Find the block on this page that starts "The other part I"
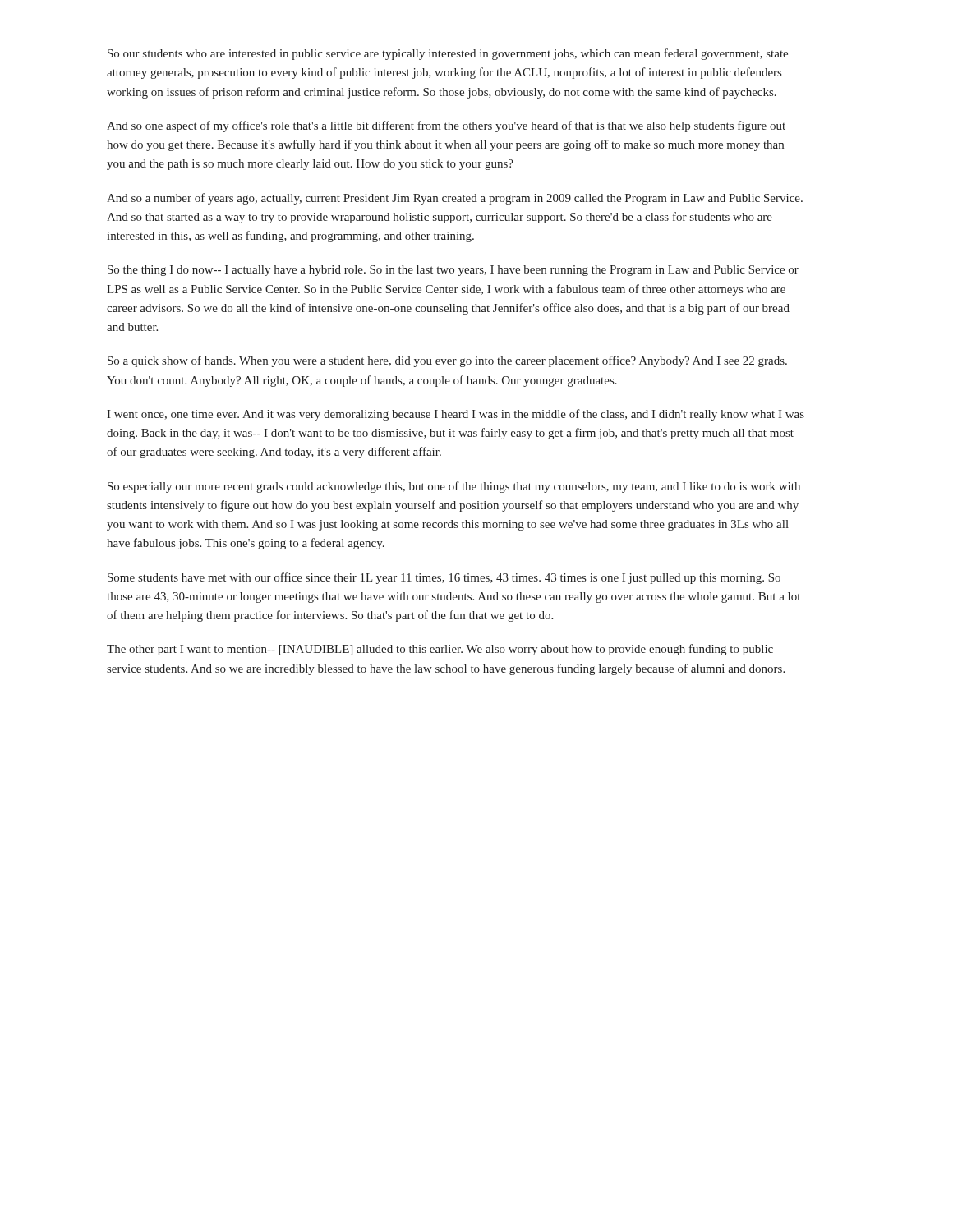 pyautogui.click(x=446, y=659)
